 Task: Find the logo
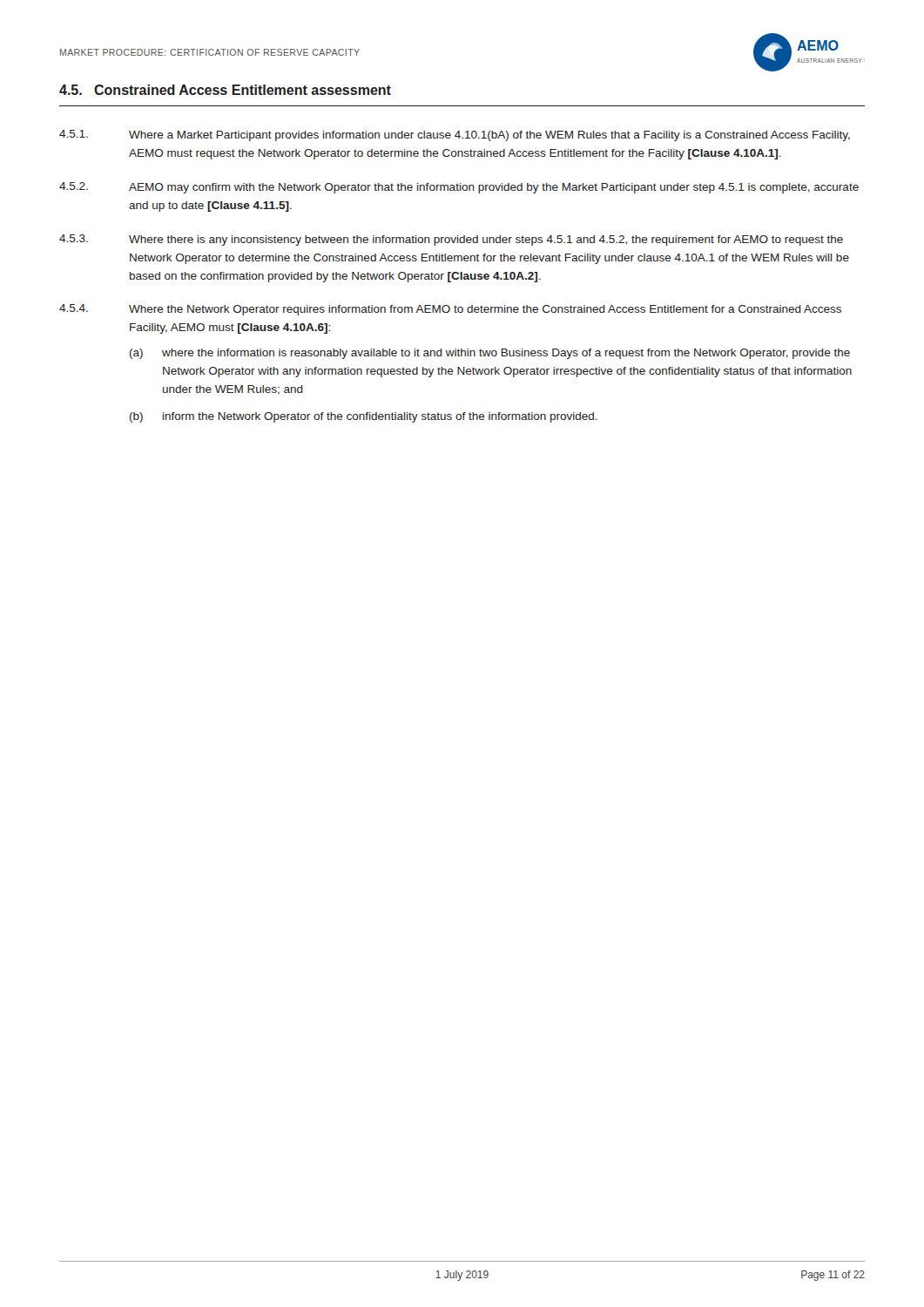pyautogui.click(x=808, y=52)
